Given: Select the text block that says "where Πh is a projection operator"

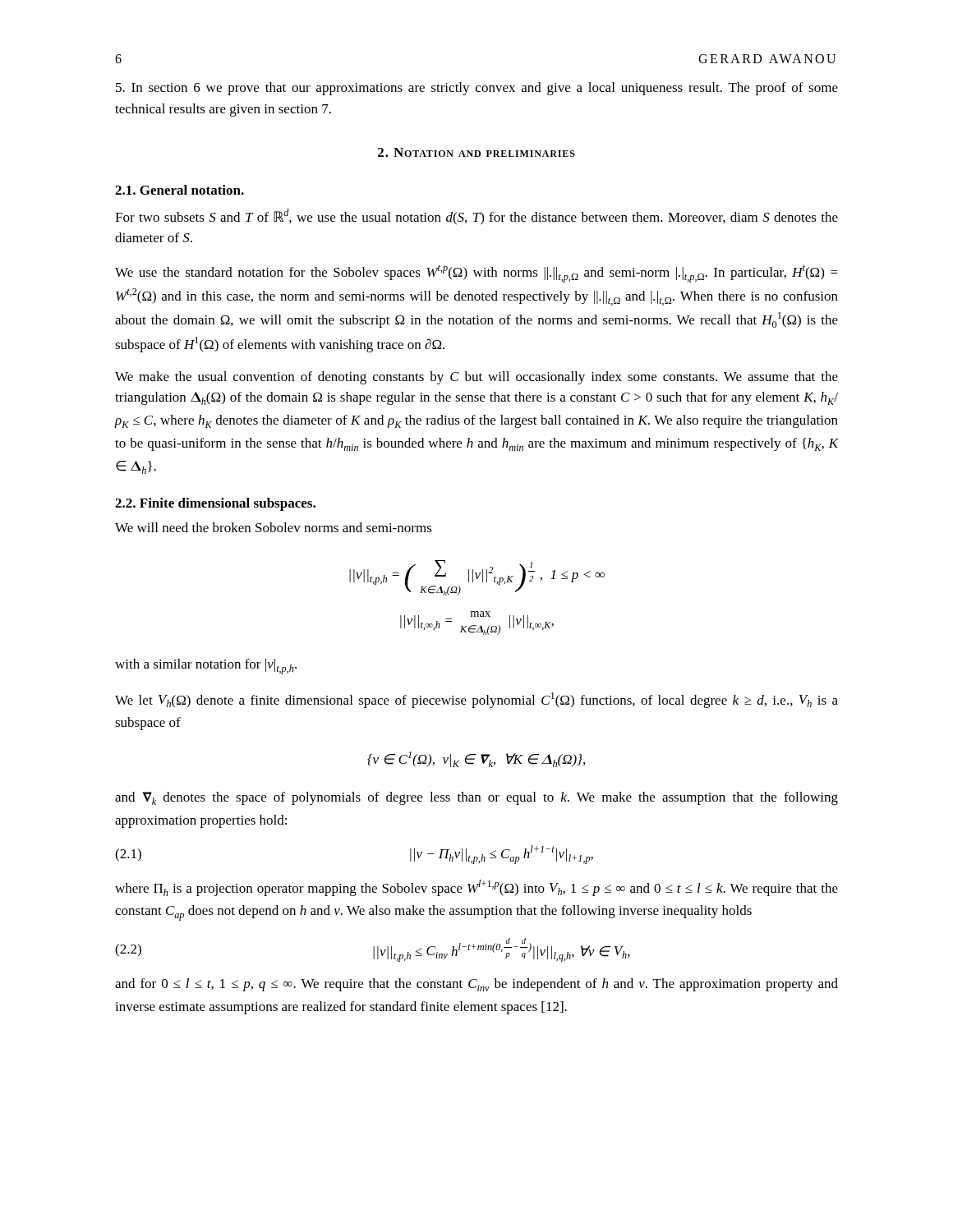Looking at the screenshot, I should (x=476, y=899).
